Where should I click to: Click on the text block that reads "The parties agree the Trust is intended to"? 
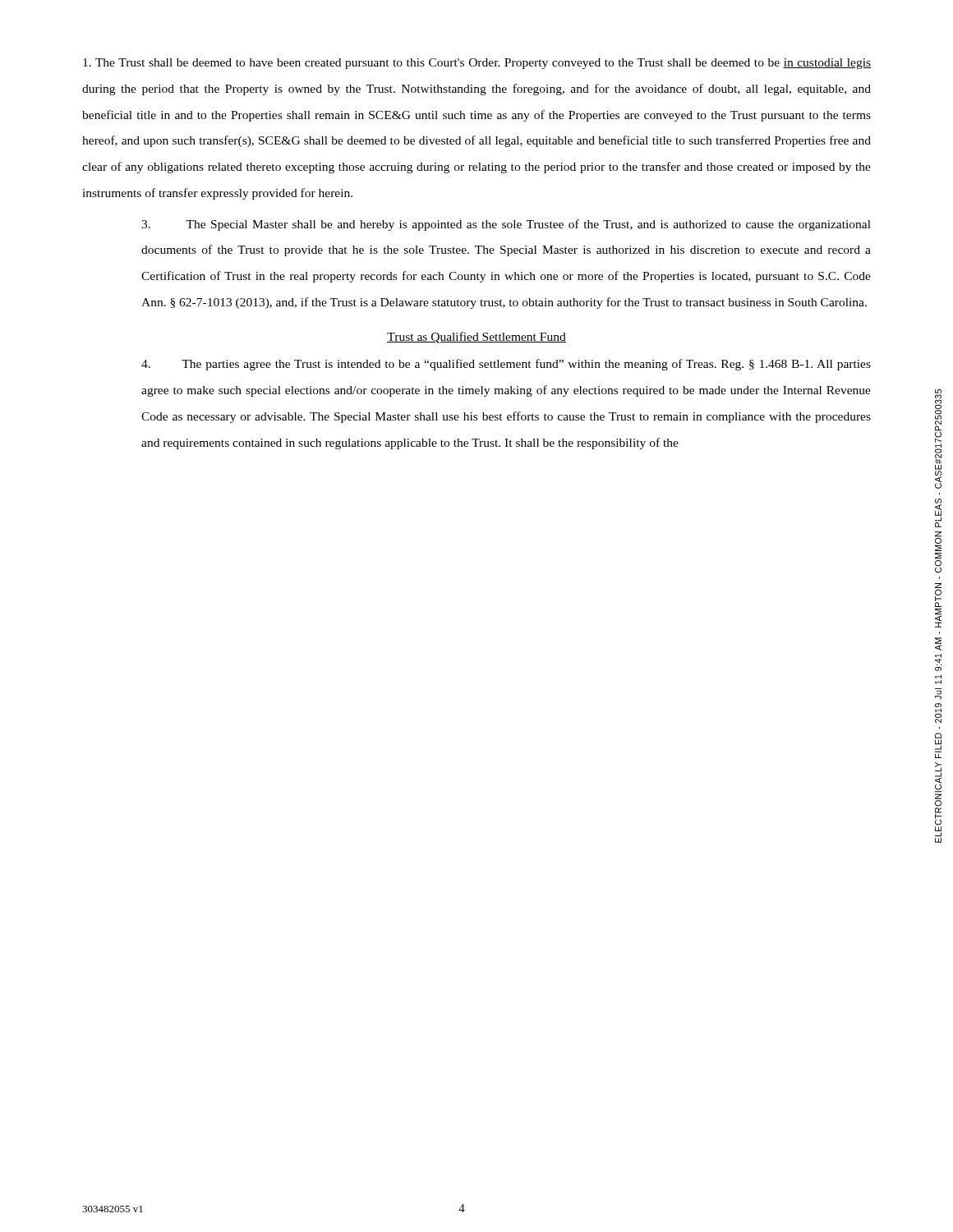[506, 403]
